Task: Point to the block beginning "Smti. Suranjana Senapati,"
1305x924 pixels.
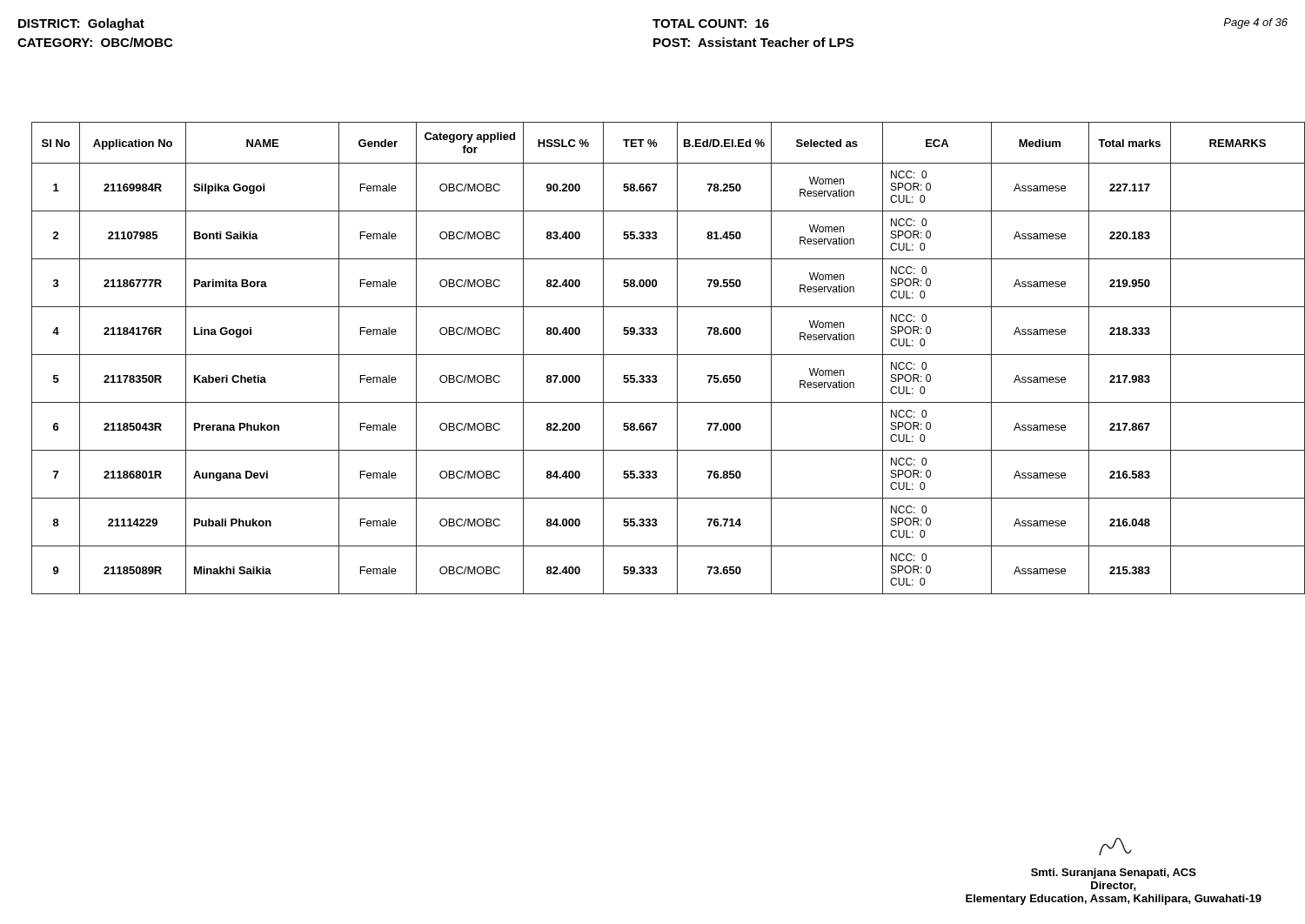Action: coord(1113,868)
